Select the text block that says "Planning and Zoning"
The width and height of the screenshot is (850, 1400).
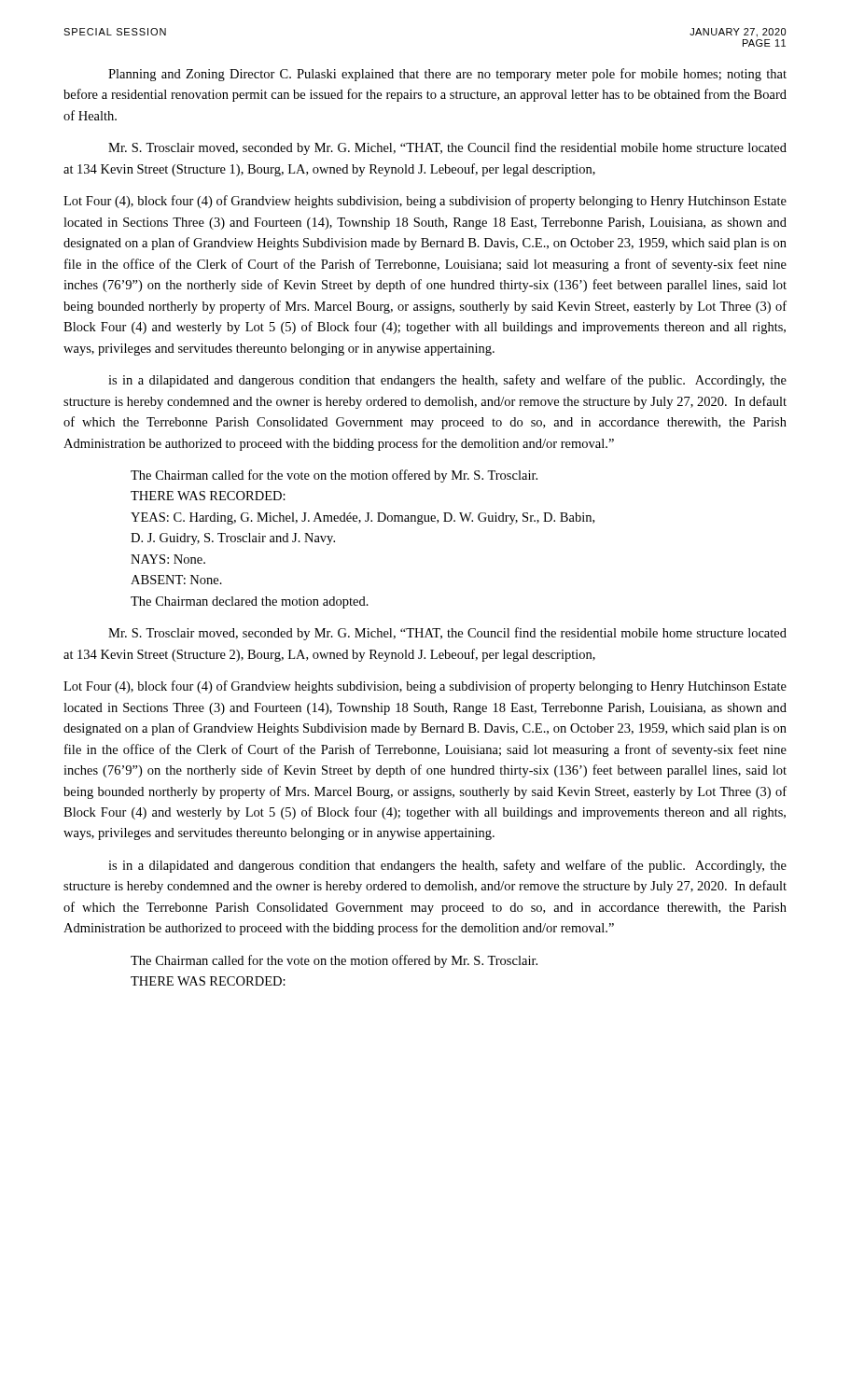click(x=425, y=95)
